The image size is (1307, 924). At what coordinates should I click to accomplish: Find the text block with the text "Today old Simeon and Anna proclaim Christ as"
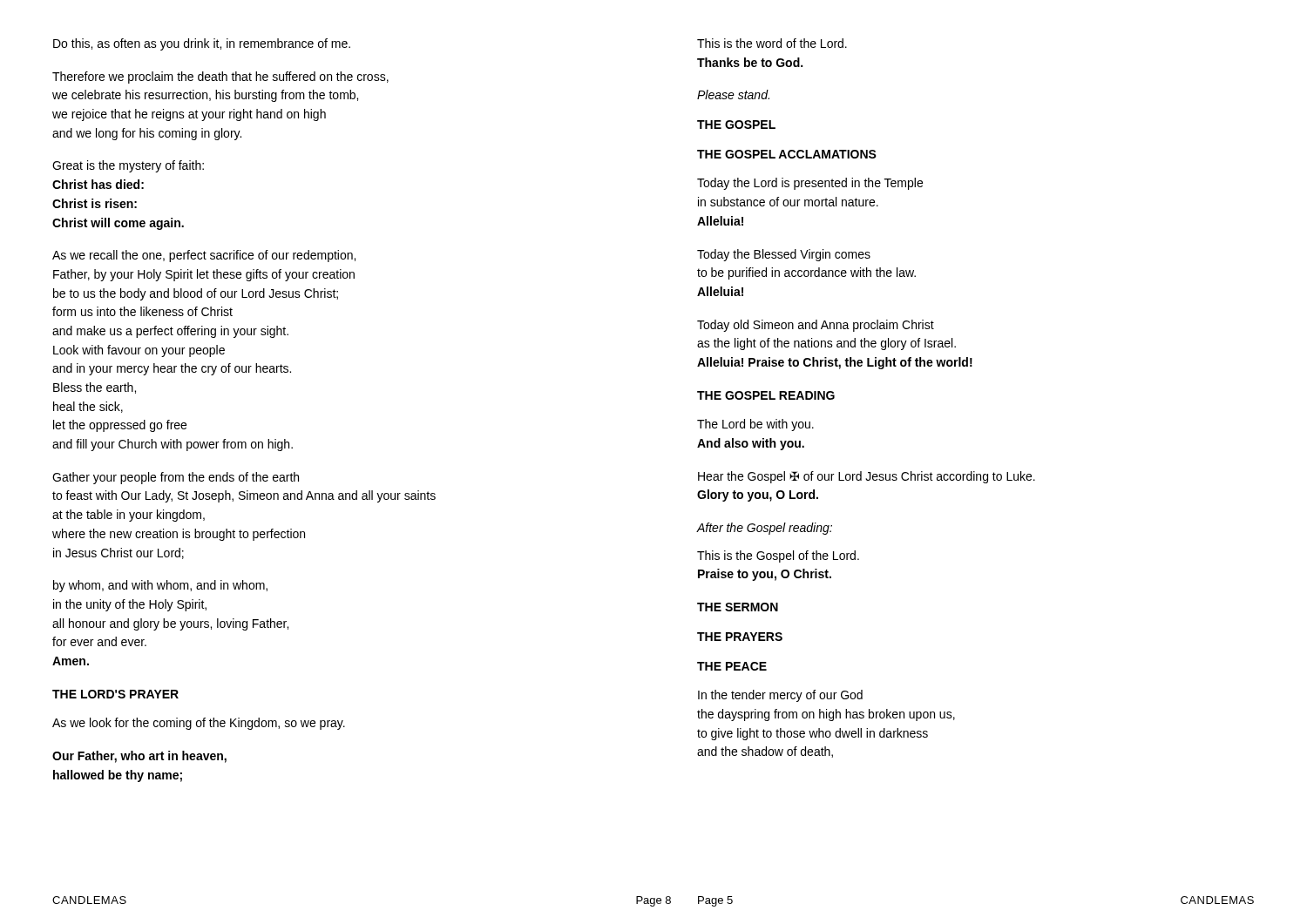coord(835,343)
